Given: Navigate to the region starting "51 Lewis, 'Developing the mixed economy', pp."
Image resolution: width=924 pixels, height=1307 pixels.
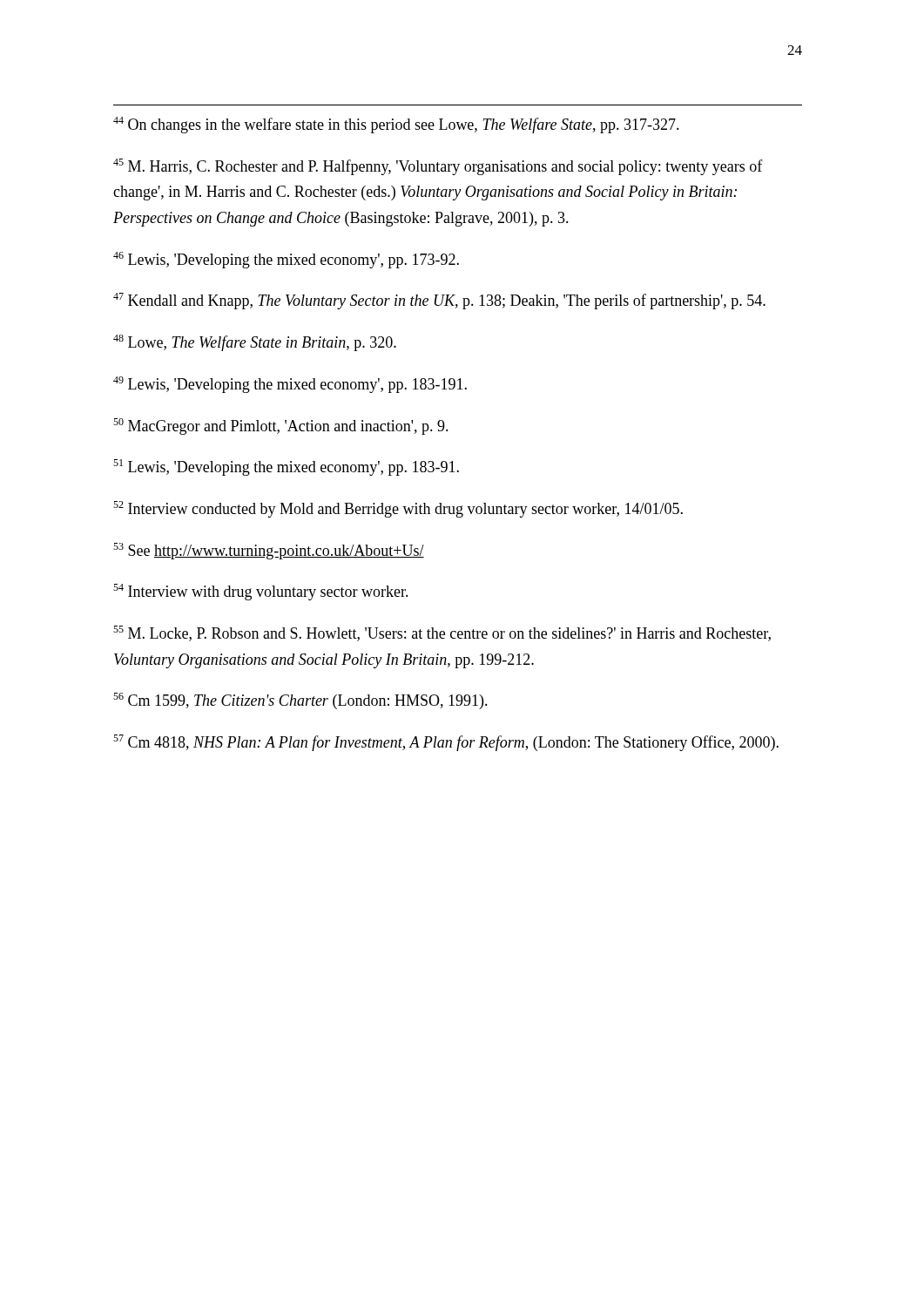Looking at the screenshot, I should (x=286, y=466).
